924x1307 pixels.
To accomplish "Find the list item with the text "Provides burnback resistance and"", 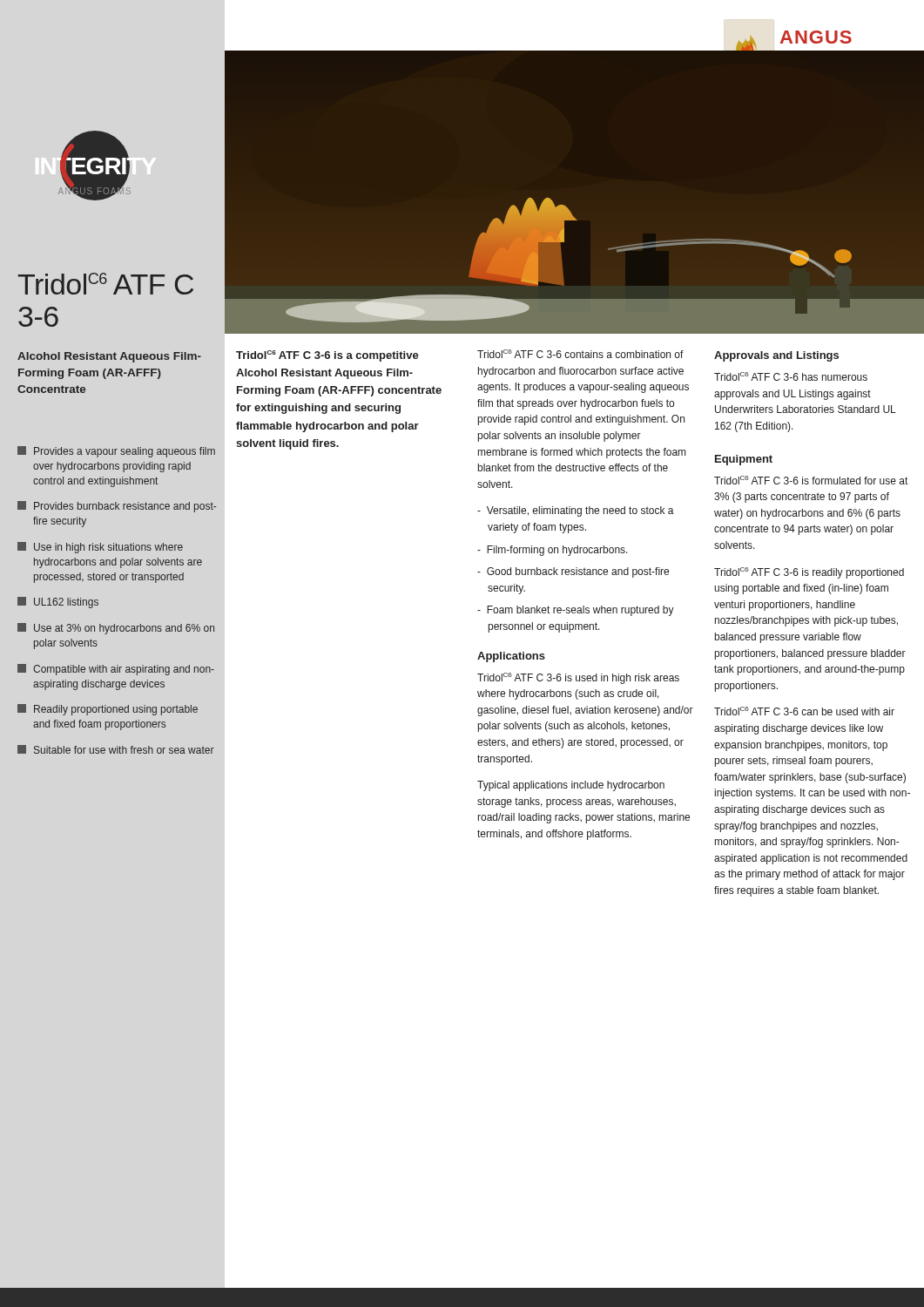I will 118,514.
